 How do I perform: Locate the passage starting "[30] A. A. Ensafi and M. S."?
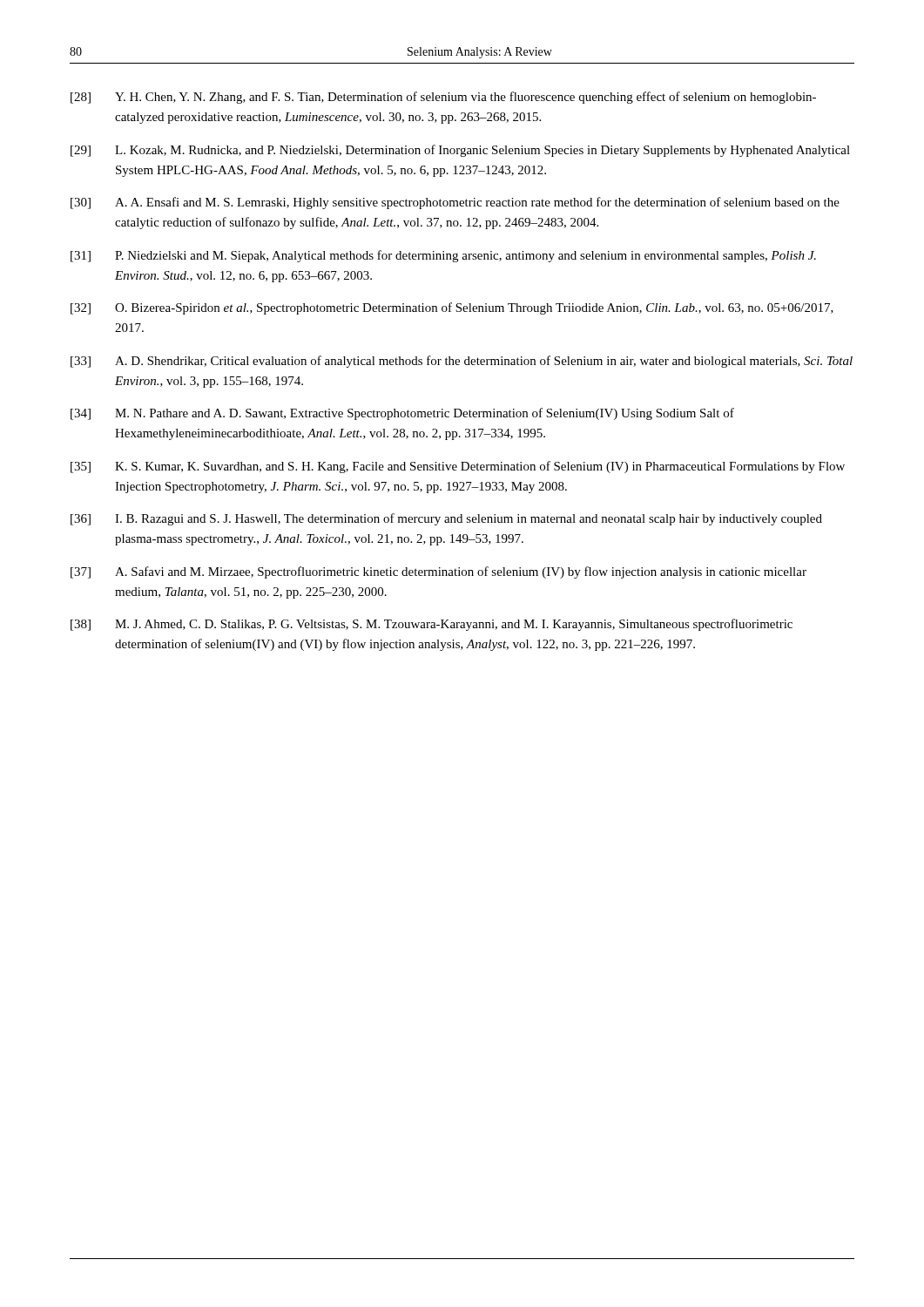[x=462, y=213]
